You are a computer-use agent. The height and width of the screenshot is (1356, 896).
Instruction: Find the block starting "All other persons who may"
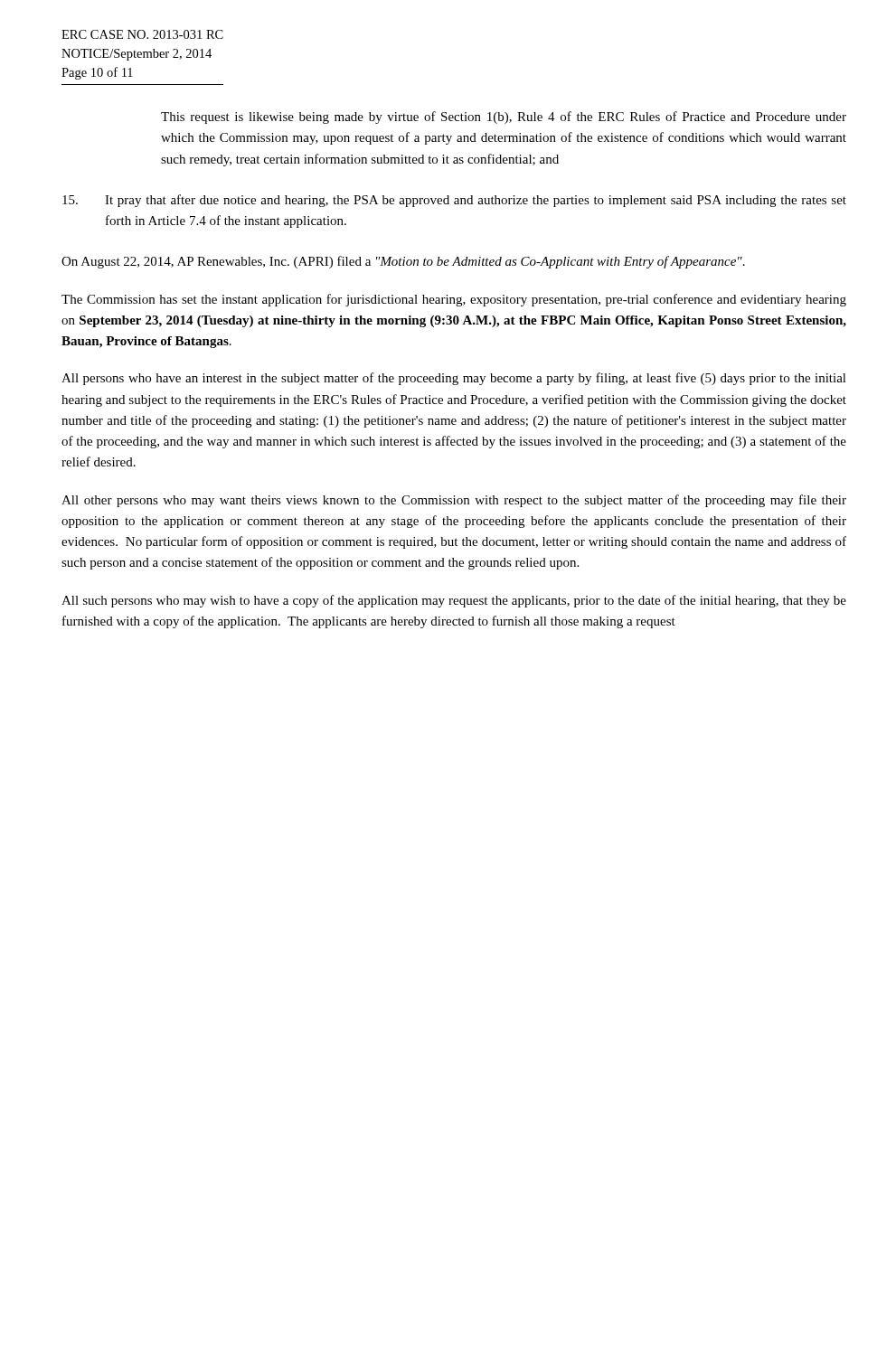454,531
